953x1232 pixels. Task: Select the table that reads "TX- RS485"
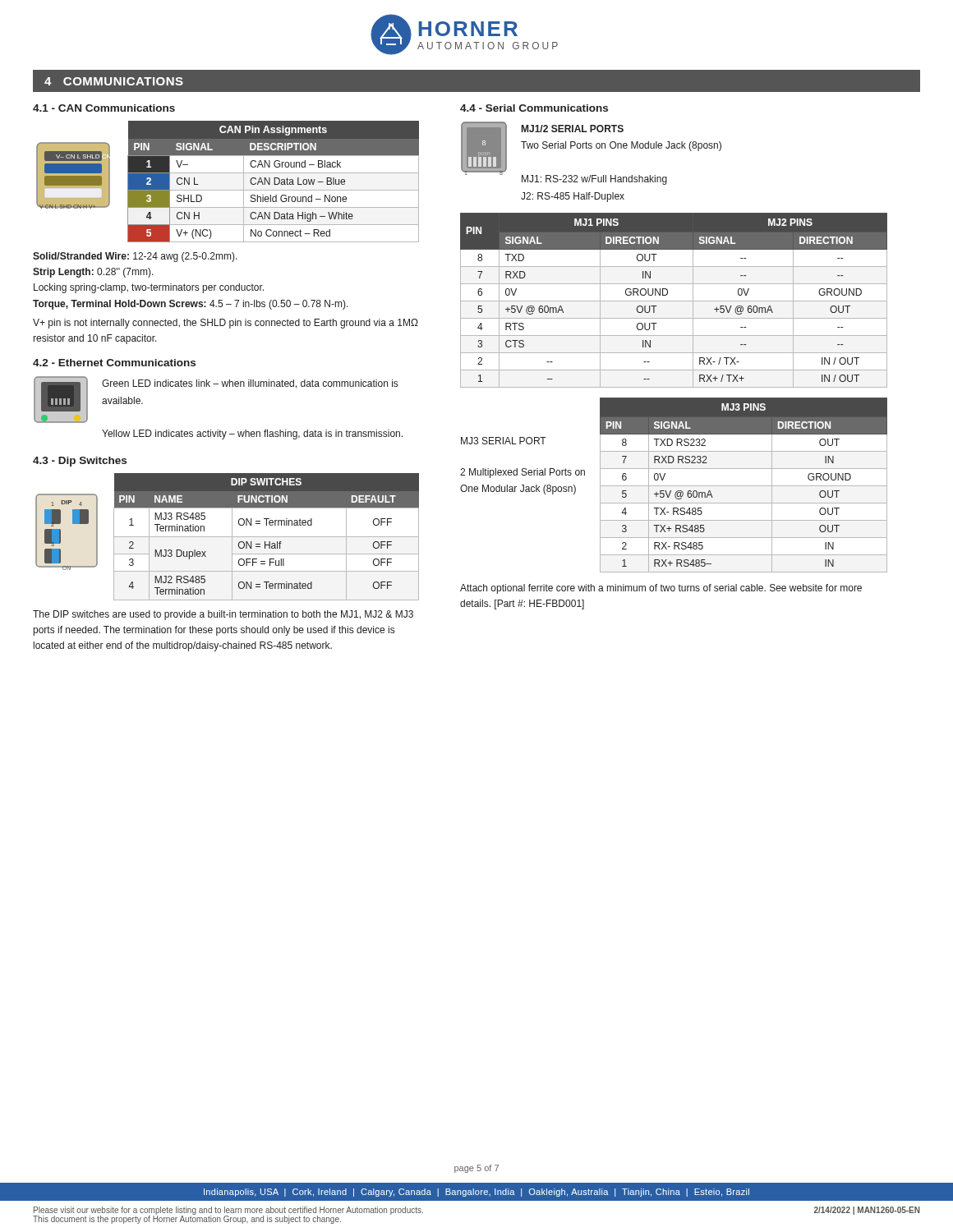pos(743,485)
